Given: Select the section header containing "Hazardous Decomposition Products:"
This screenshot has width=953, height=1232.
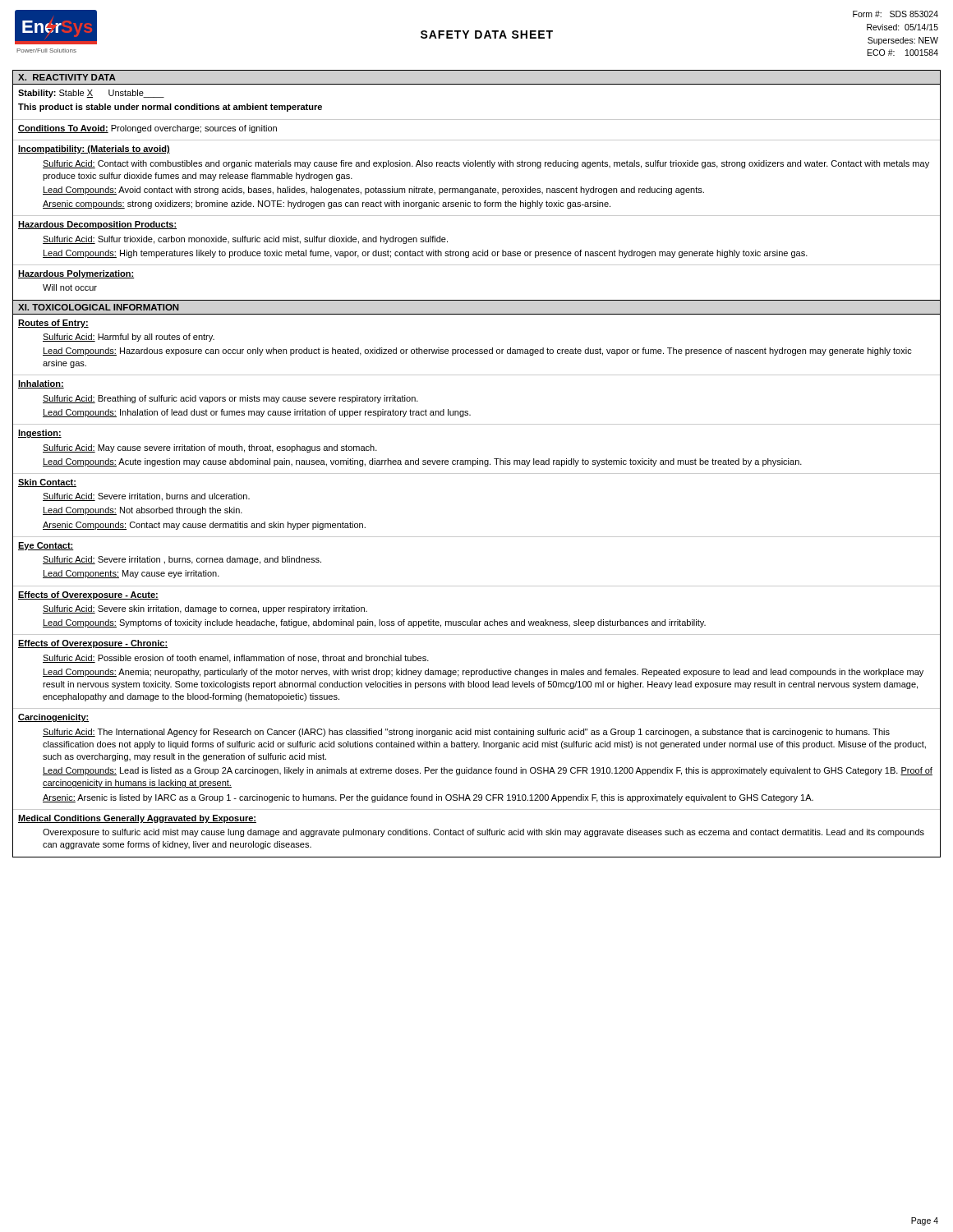Looking at the screenshot, I should 97,224.
